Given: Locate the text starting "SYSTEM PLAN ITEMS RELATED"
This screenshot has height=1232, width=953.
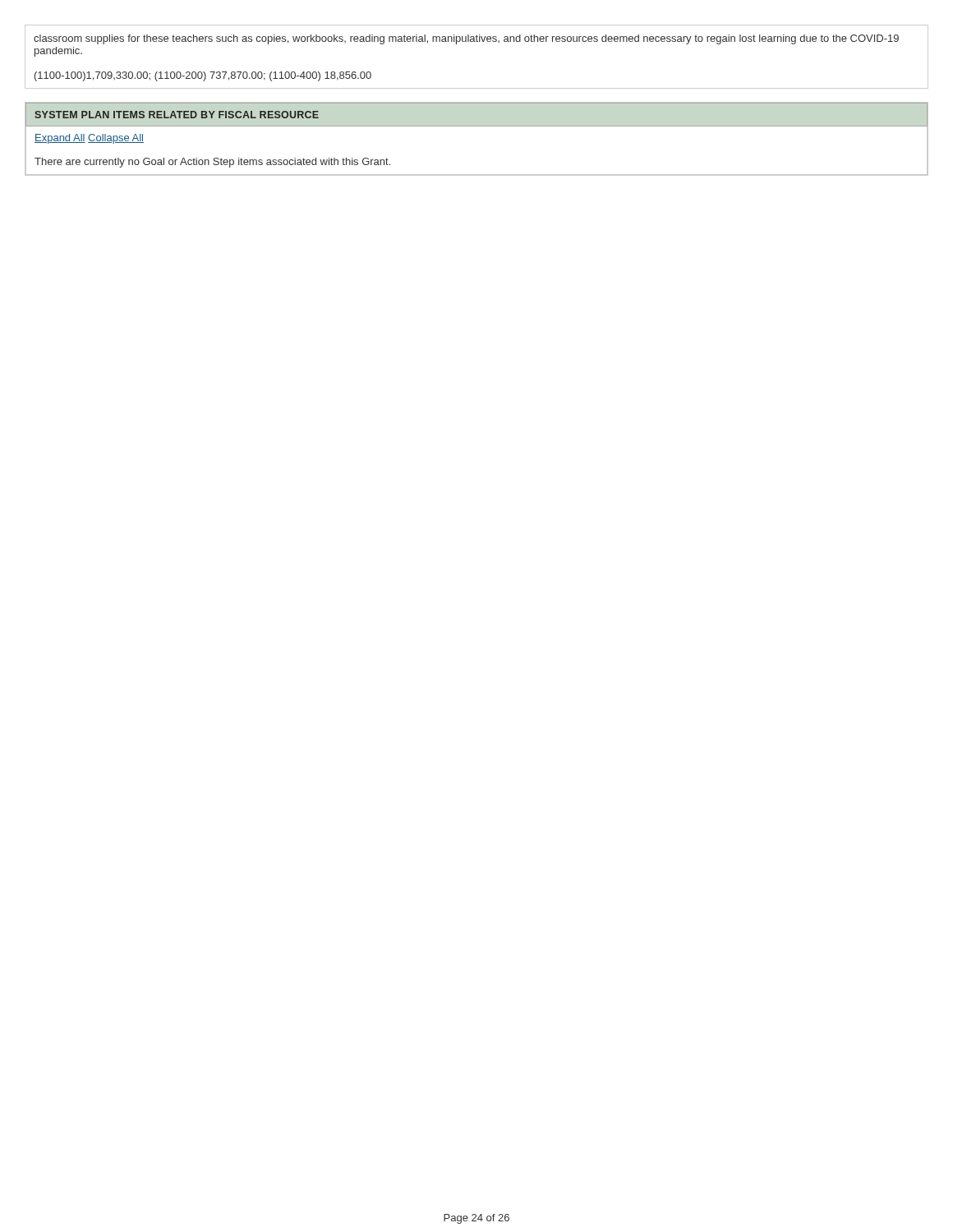Looking at the screenshot, I should click(x=177, y=115).
